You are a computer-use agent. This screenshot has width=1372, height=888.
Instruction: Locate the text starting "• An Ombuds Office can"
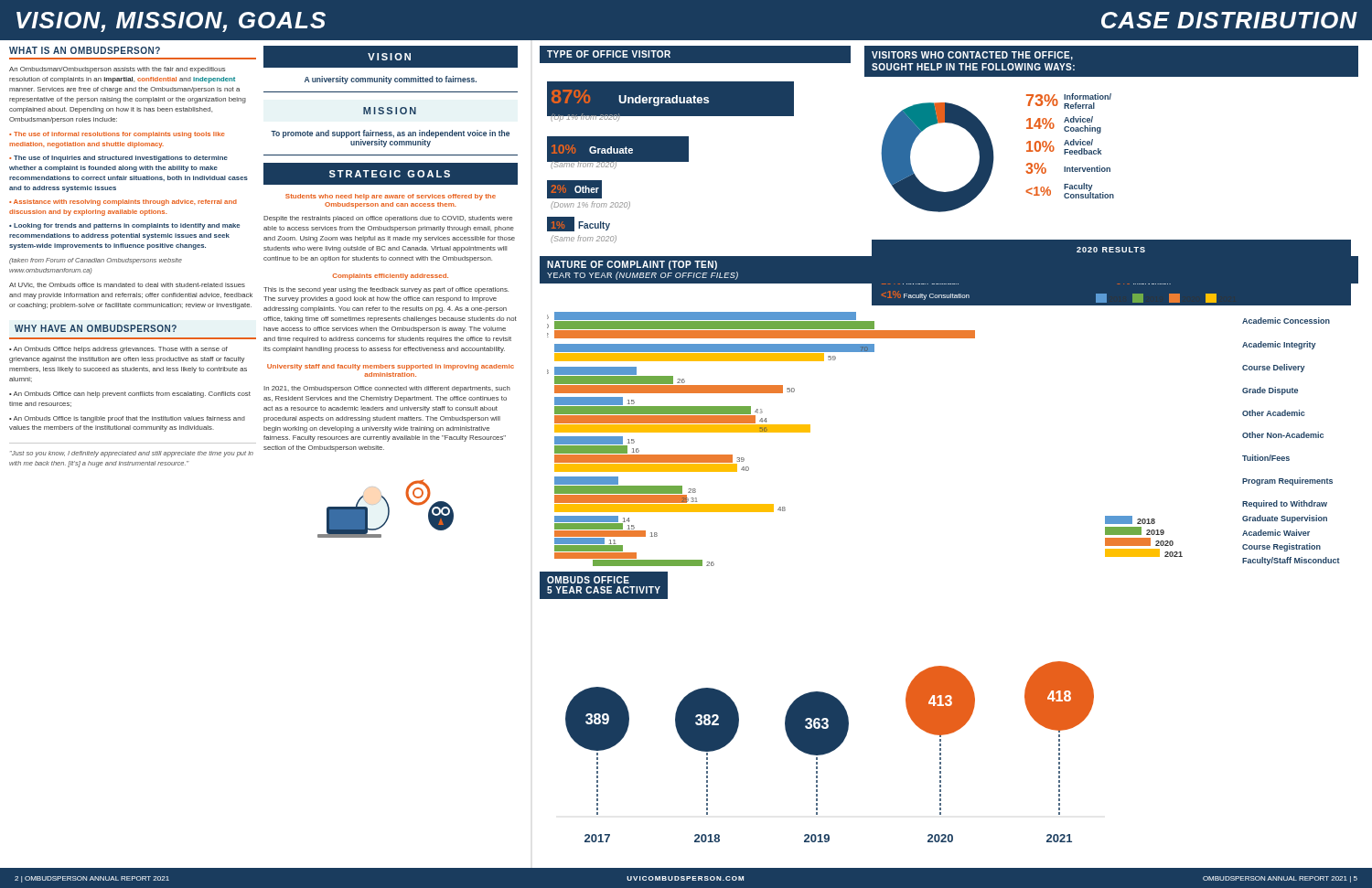130,398
